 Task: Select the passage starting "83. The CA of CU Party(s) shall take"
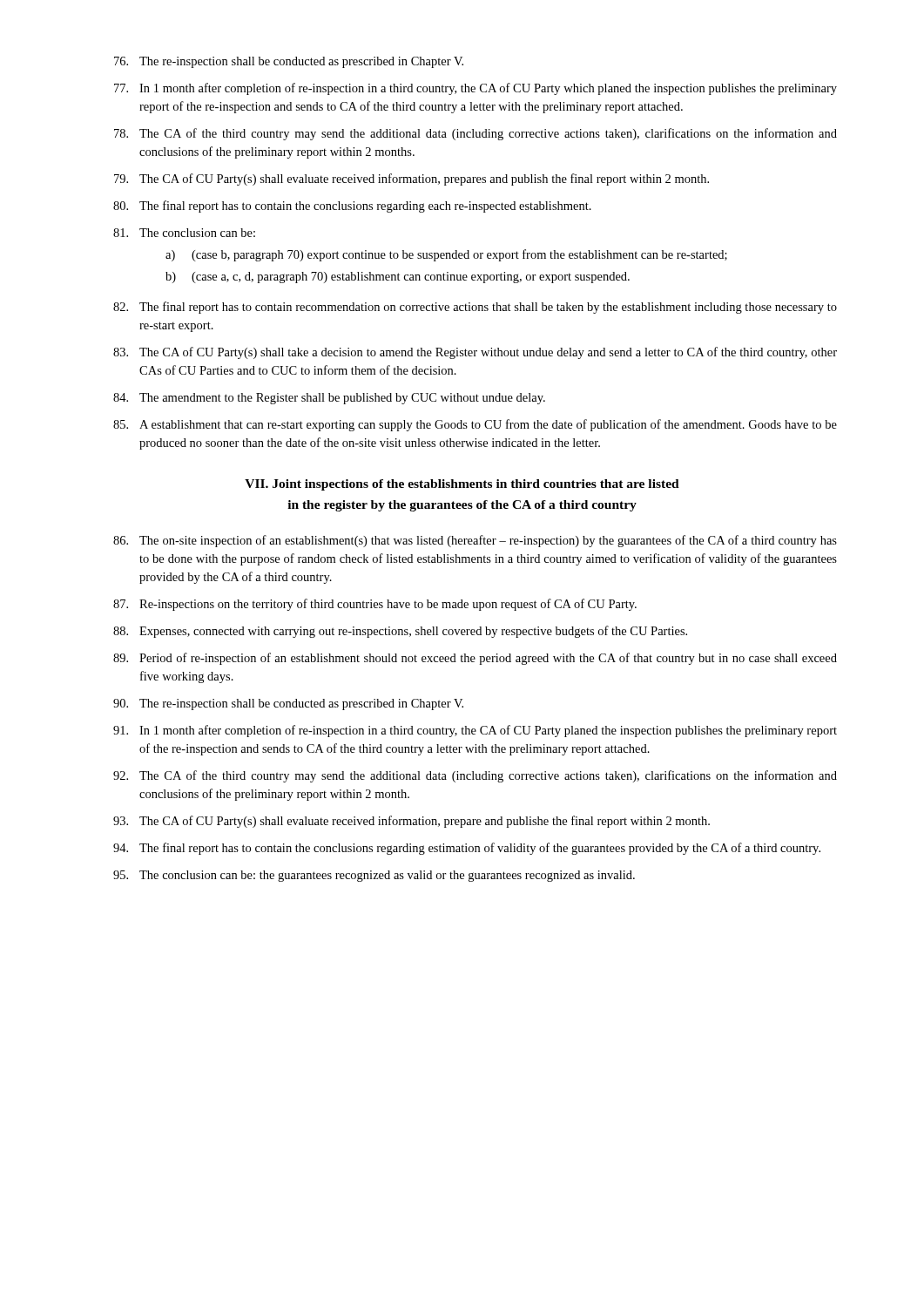(x=462, y=362)
